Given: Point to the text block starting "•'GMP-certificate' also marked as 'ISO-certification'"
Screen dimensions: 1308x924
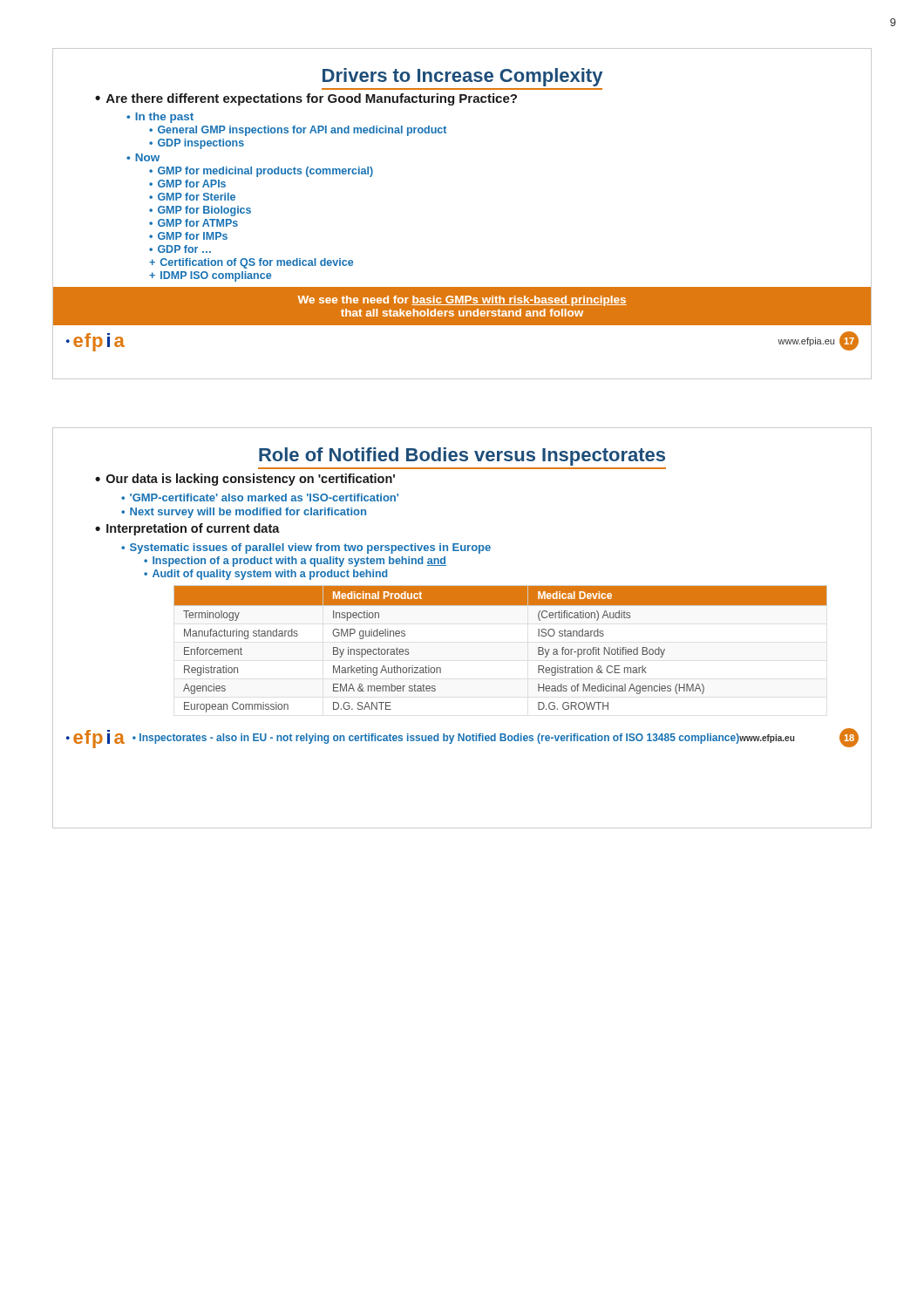Looking at the screenshot, I should click(x=260, y=497).
